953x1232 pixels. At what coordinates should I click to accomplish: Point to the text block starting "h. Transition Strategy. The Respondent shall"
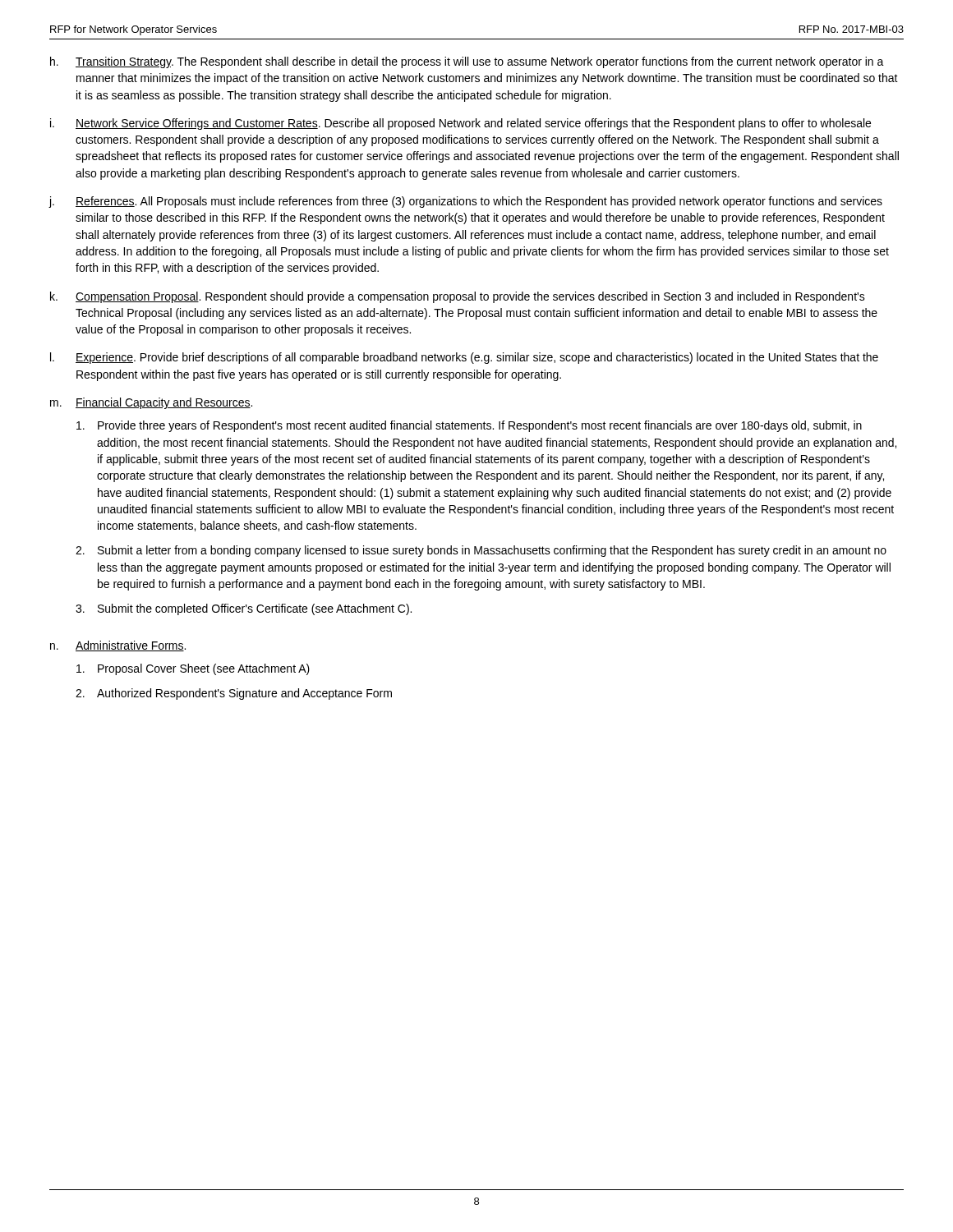point(476,78)
